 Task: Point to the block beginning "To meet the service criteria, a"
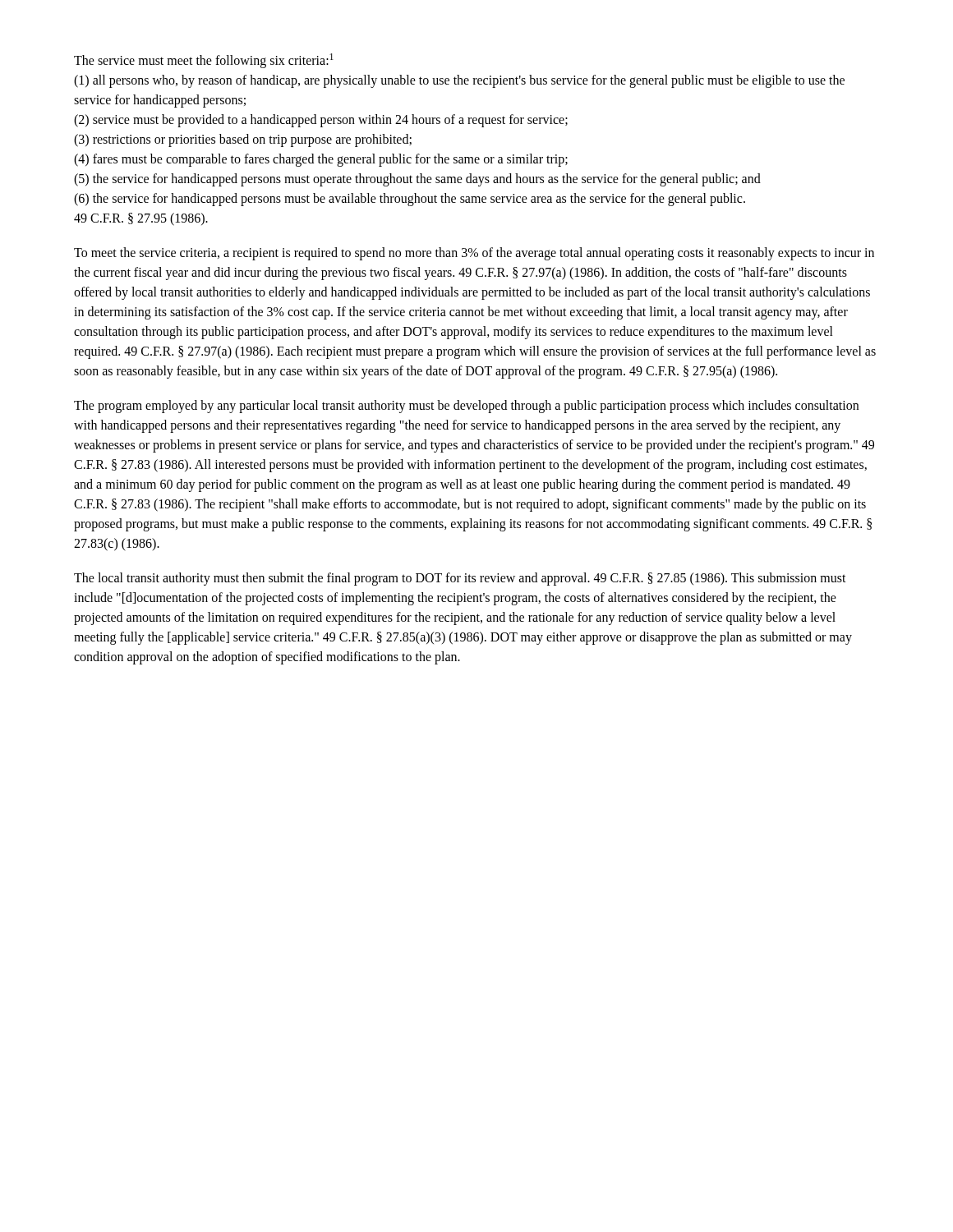[x=475, y=312]
